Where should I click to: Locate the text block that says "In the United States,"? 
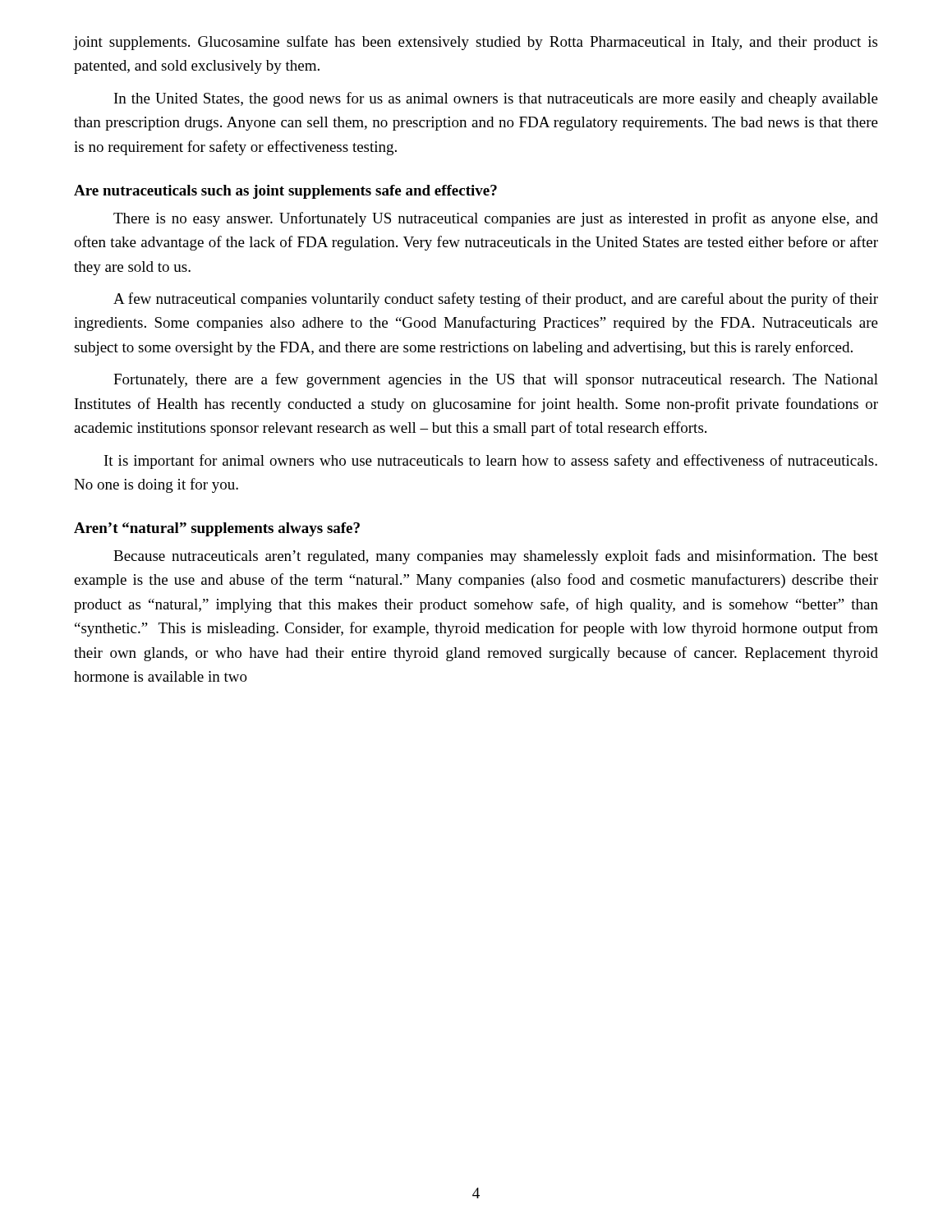click(476, 122)
